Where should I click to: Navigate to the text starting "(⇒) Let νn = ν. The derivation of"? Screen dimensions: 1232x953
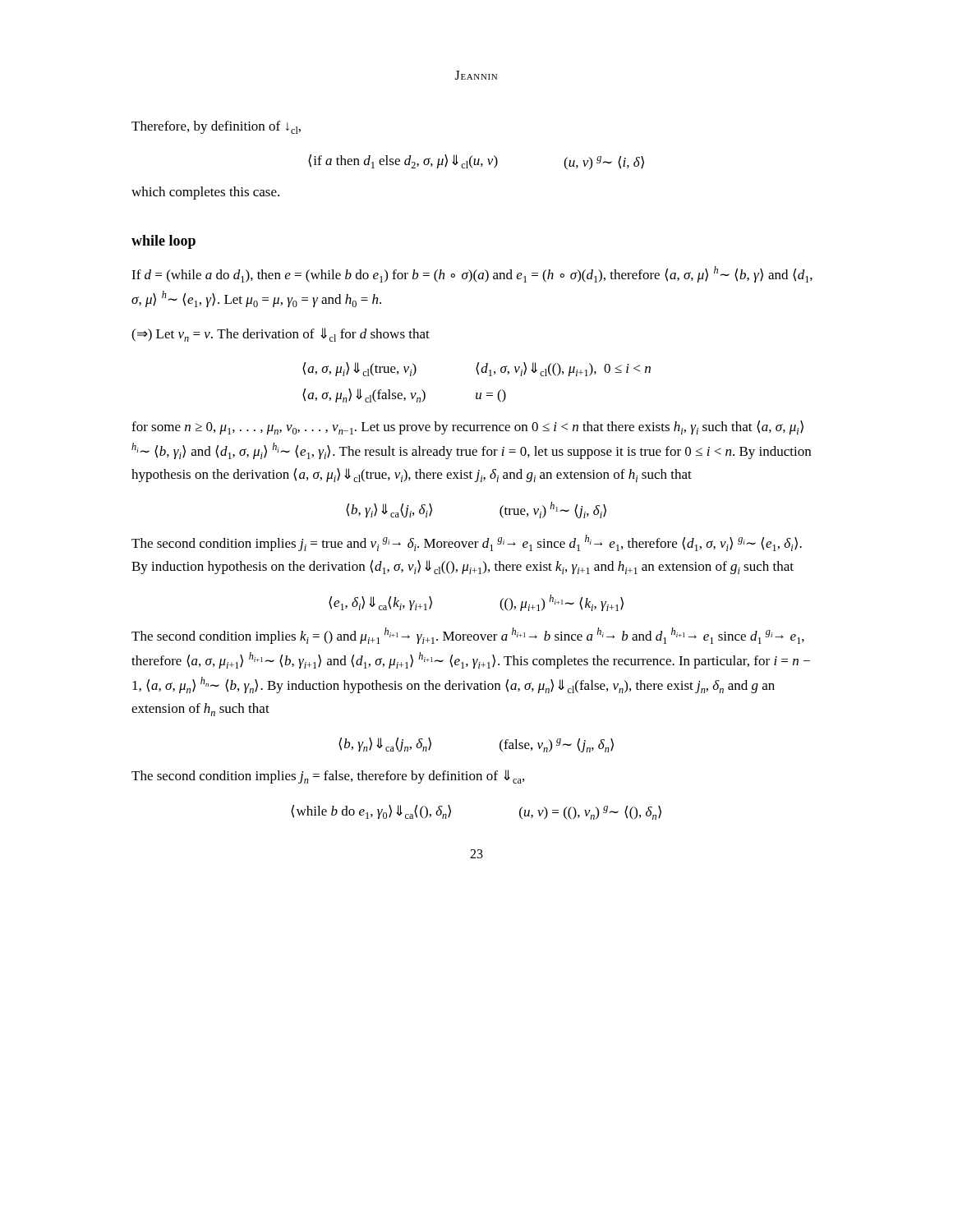[x=280, y=335]
